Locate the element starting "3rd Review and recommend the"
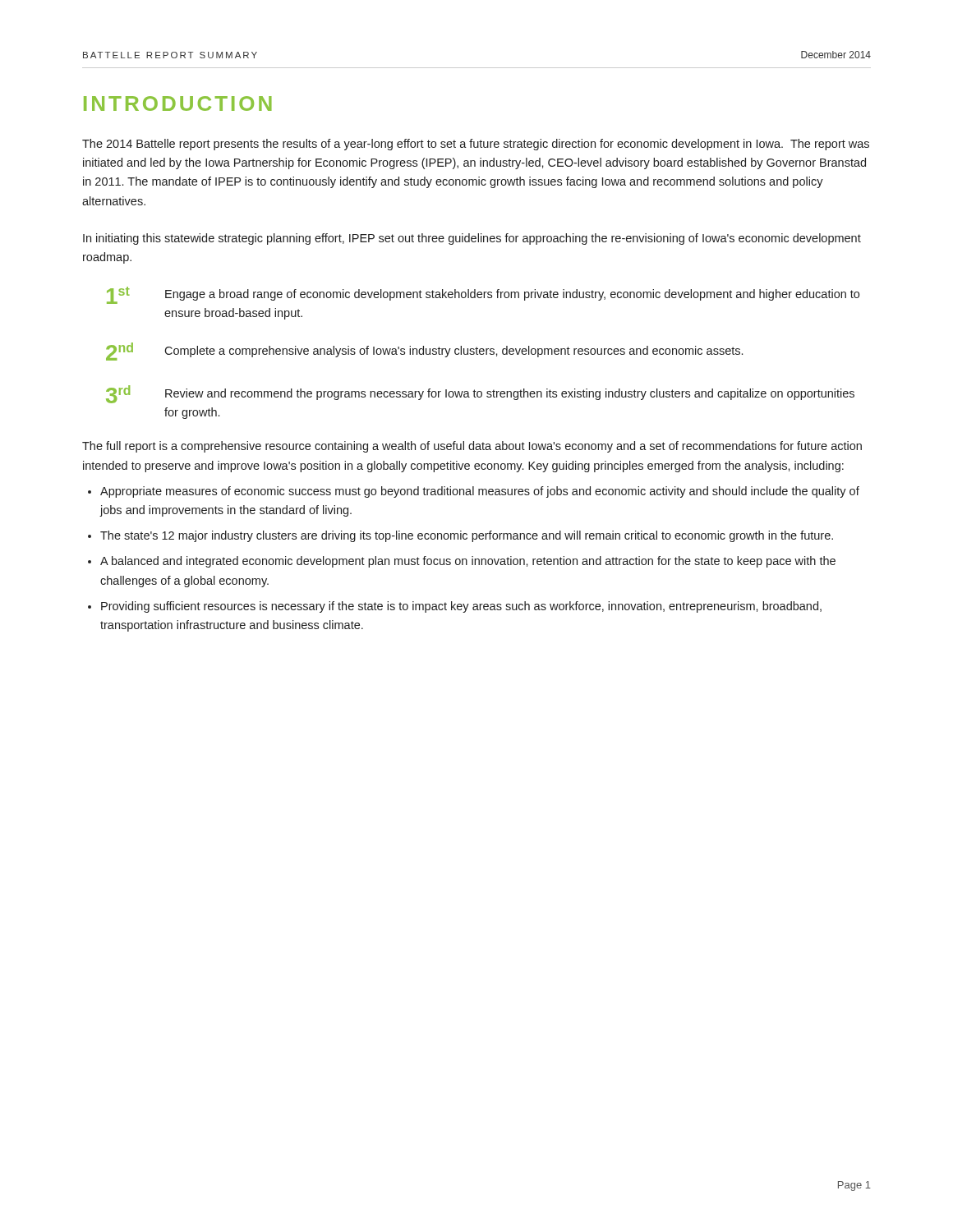The height and width of the screenshot is (1232, 953). coord(476,402)
